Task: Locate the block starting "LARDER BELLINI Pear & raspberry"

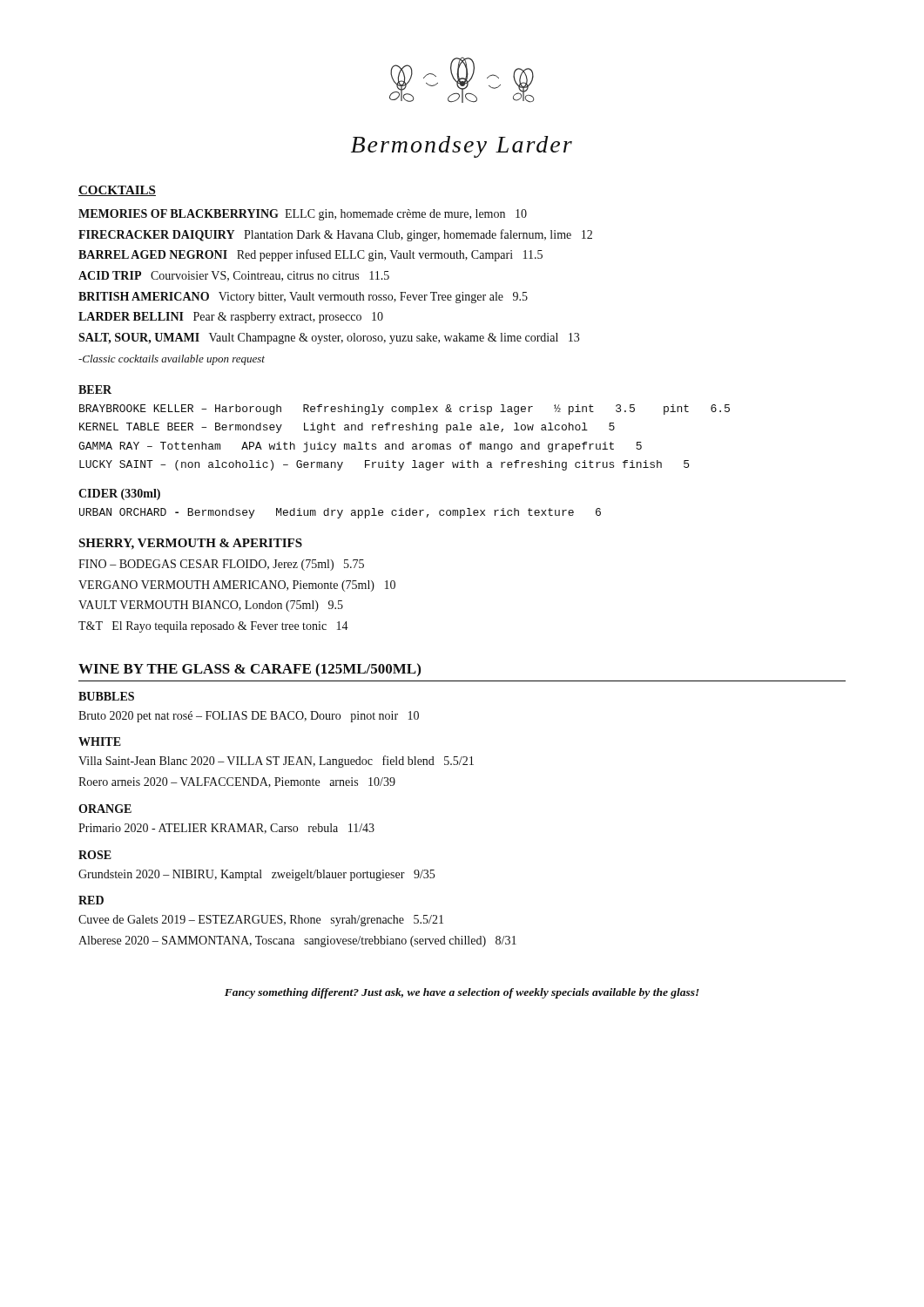Action: (231, 317)
